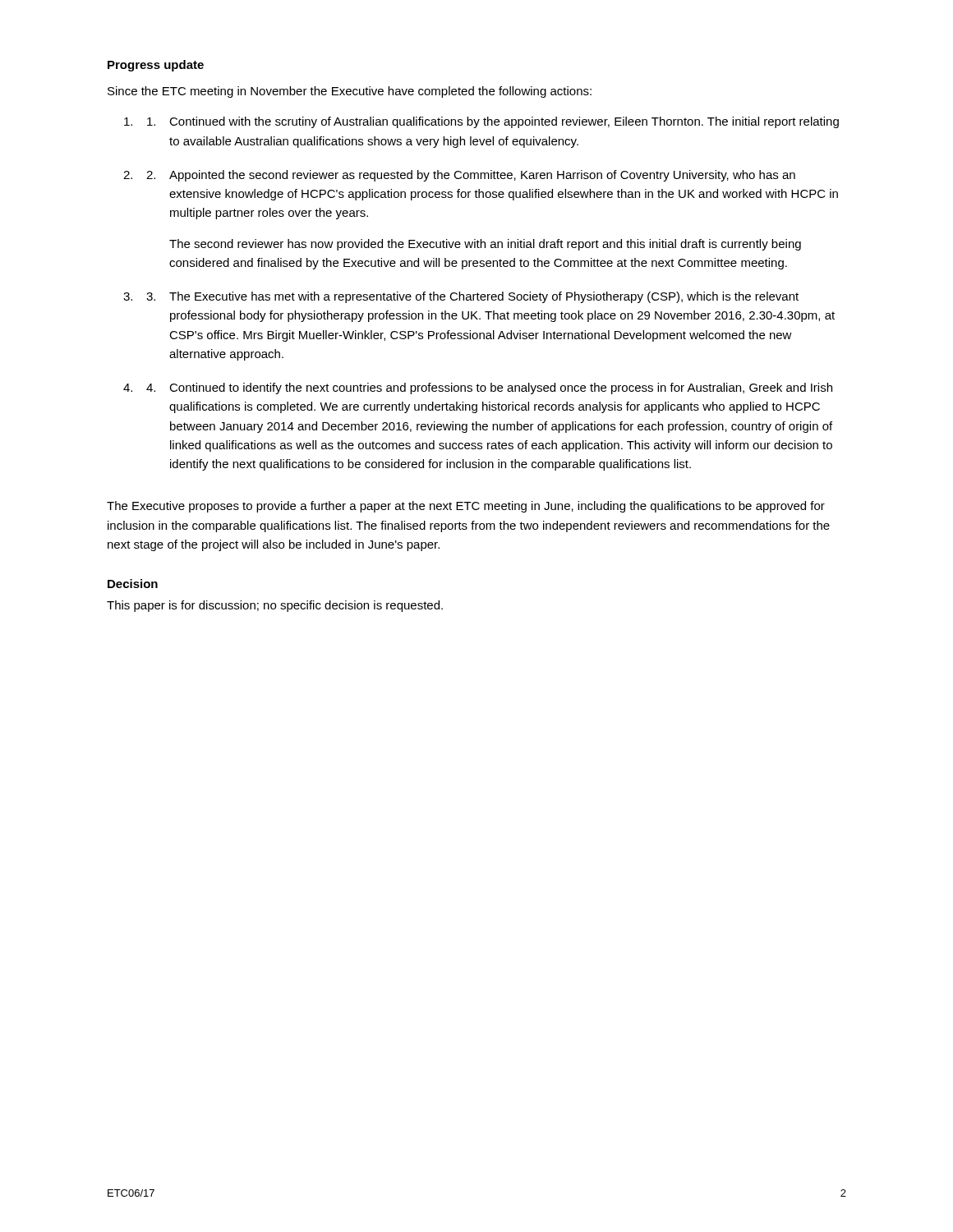Where is the passage that starts "This paper is for discussion; no specific decision"?

pos(275,605)
